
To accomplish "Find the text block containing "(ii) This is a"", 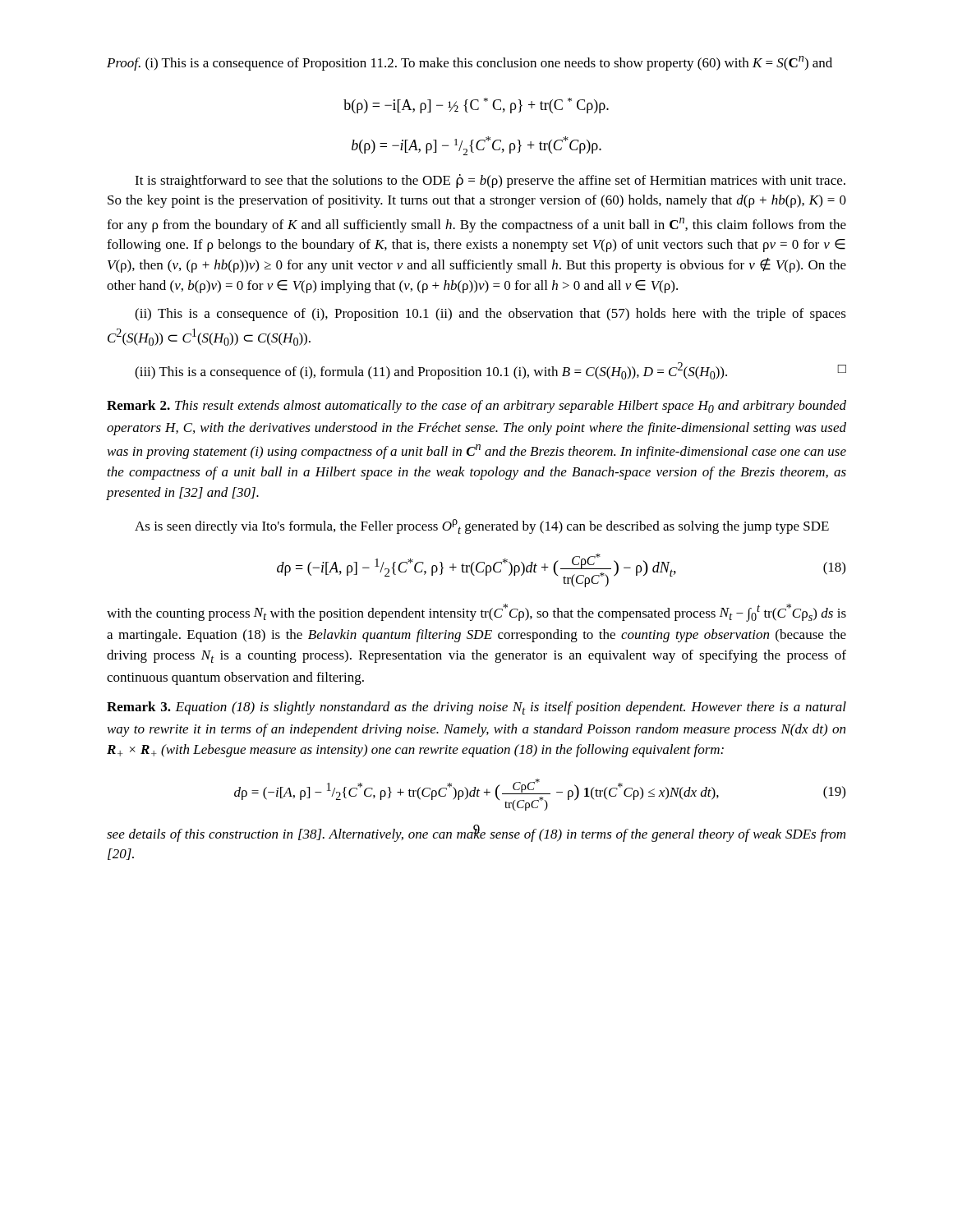I will coord(476,327).
